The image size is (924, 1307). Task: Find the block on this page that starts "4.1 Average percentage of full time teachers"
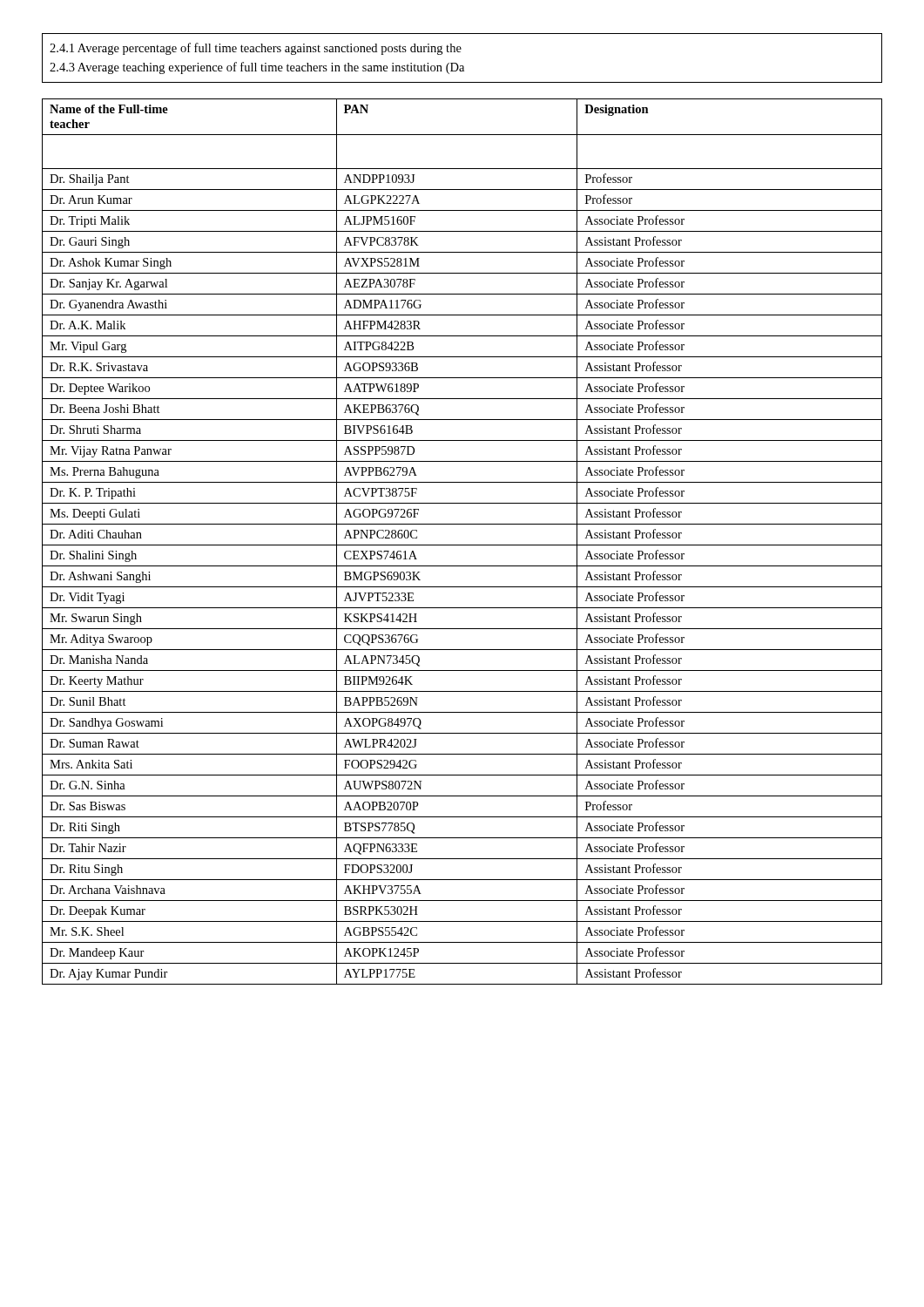pos(257,58)
